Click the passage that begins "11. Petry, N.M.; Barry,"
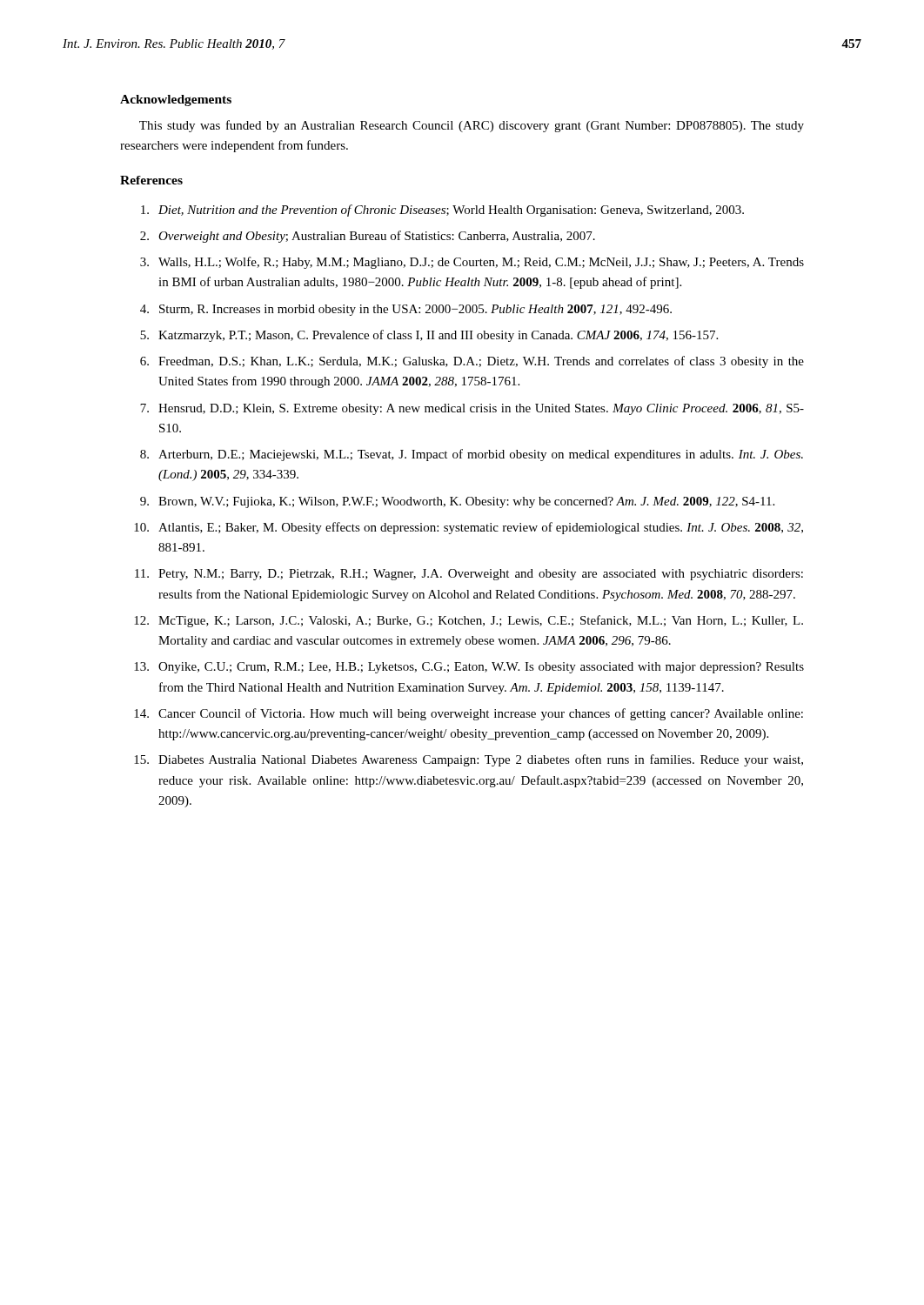Image resolution: width=924 pixels, height=1305 pixels. 462,584
